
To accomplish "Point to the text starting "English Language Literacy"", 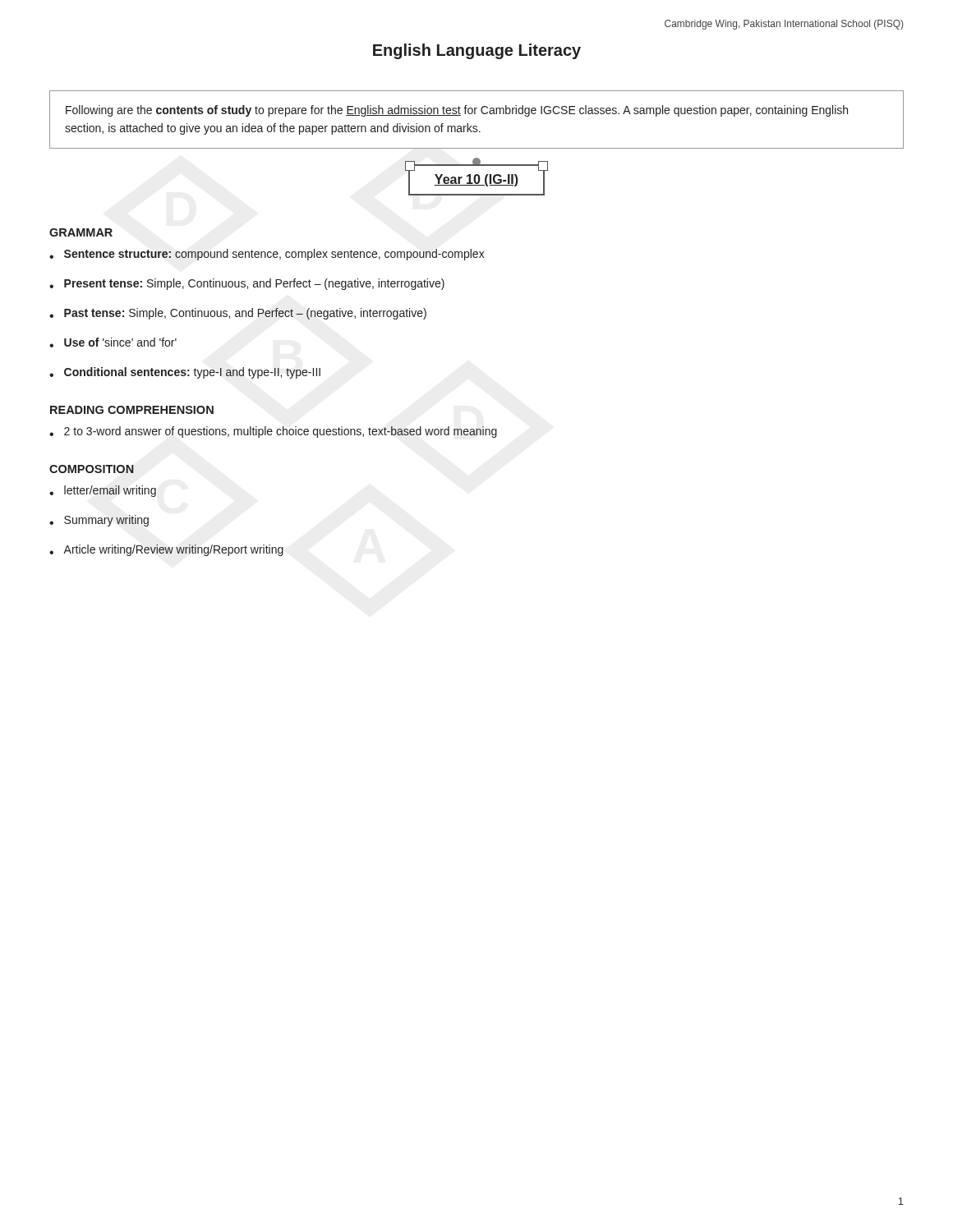I will 476,50.
